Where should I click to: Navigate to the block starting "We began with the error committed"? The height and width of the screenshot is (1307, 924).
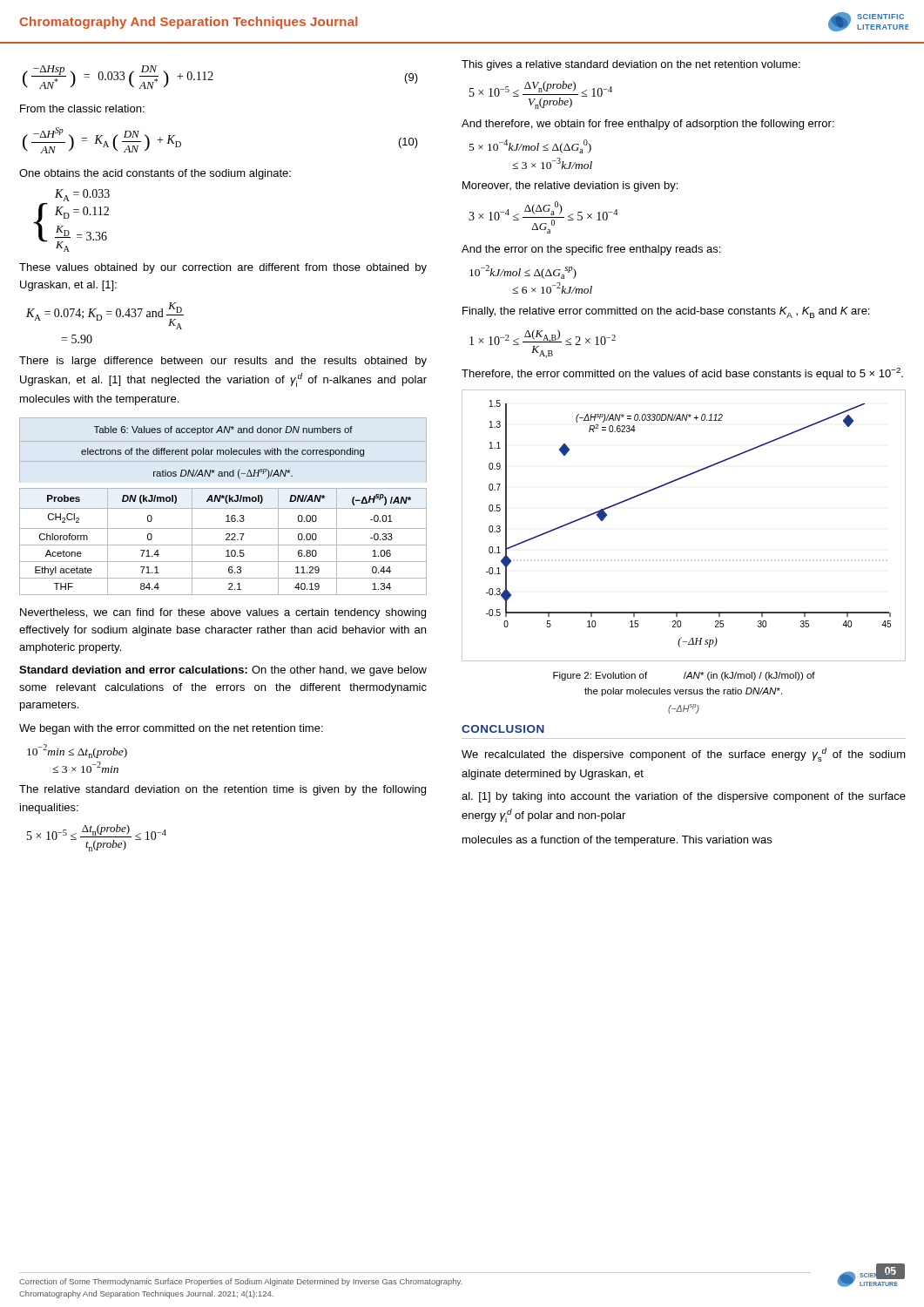tap(223, 728)
